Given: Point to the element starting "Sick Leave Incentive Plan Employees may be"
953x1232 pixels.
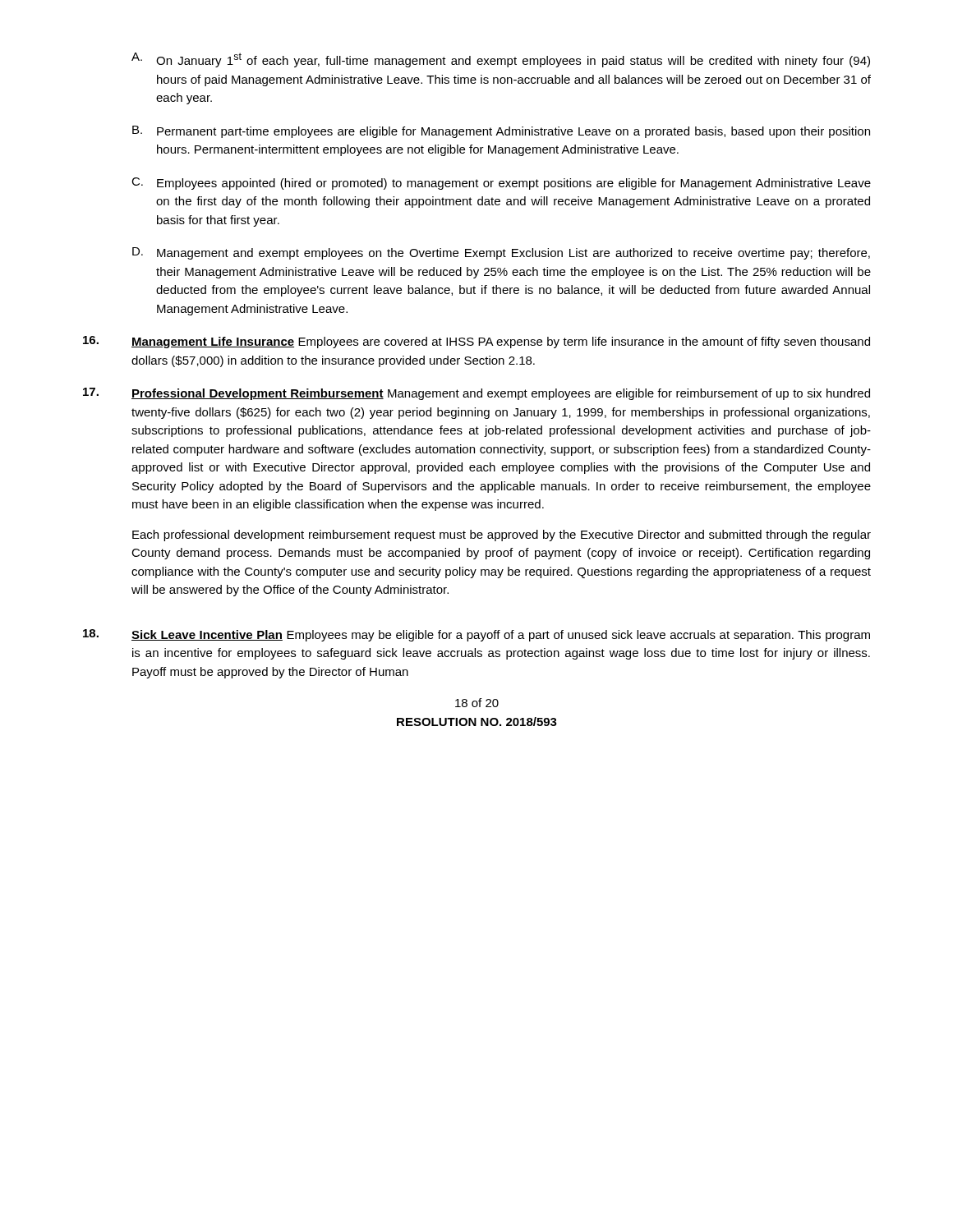Looking at the screenshot, I should [x=476, y=653].
